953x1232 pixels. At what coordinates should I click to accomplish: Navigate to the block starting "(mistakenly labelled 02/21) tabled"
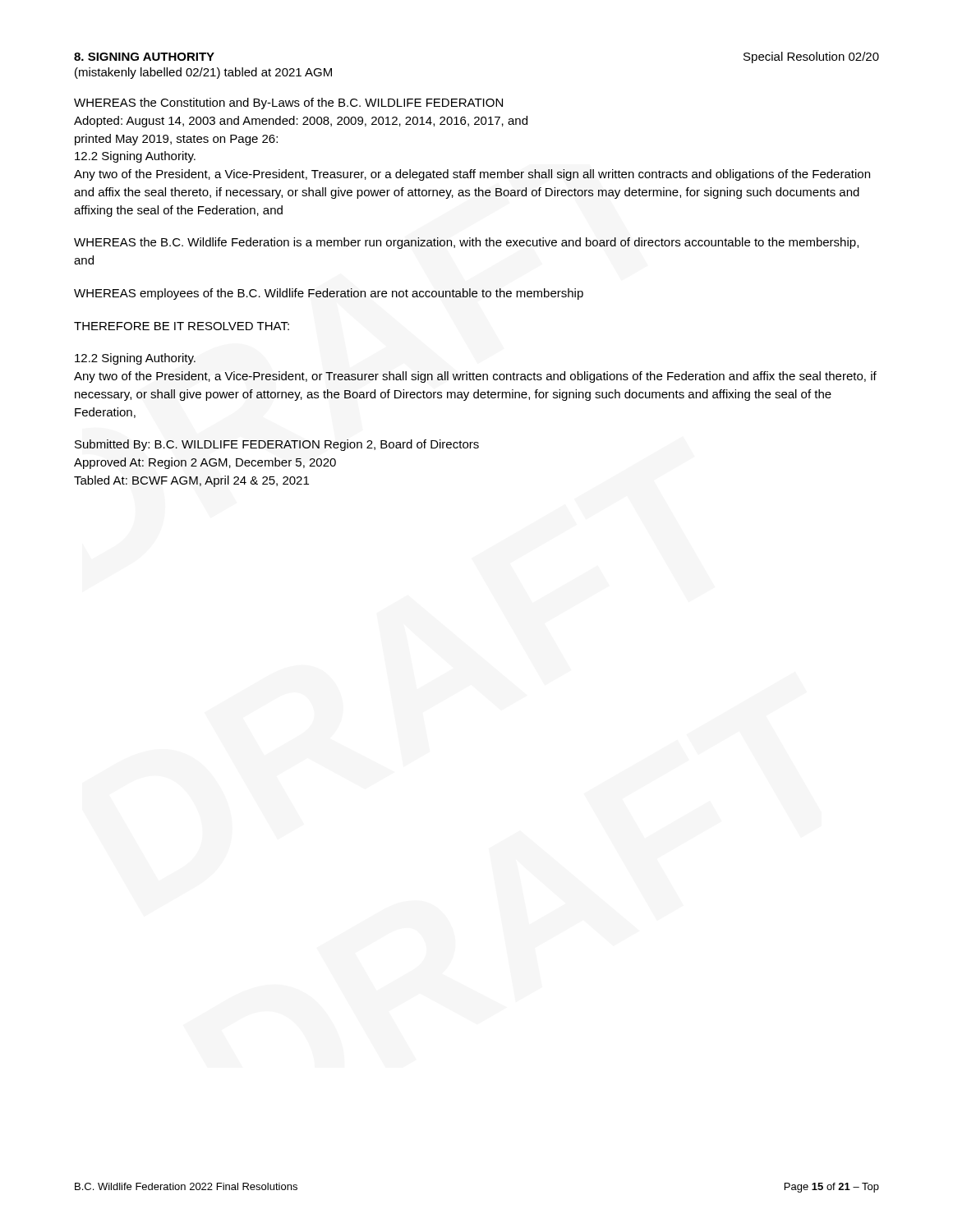pos(203,72)
